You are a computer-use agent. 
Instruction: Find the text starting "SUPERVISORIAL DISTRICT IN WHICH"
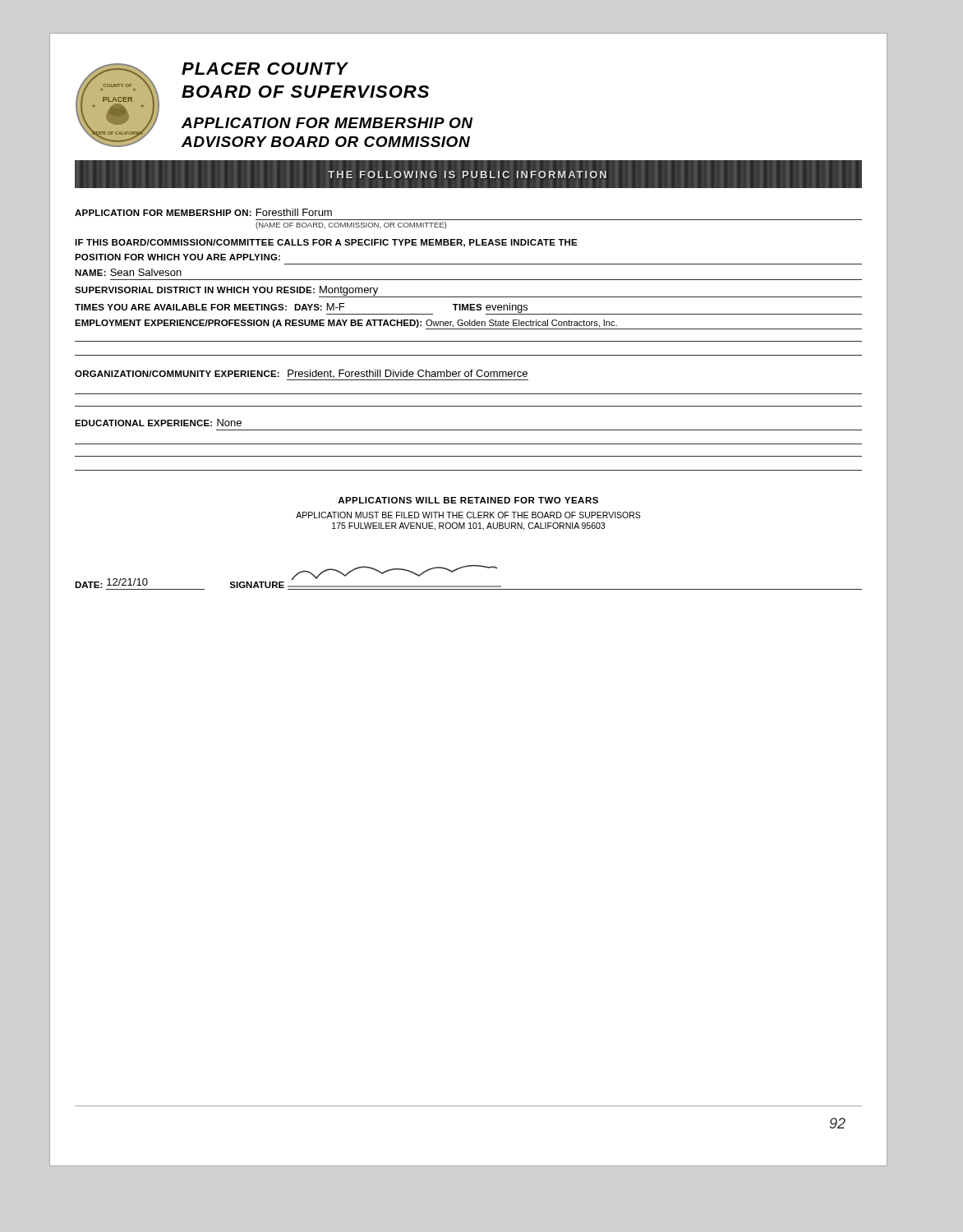(x=468, y=290)
